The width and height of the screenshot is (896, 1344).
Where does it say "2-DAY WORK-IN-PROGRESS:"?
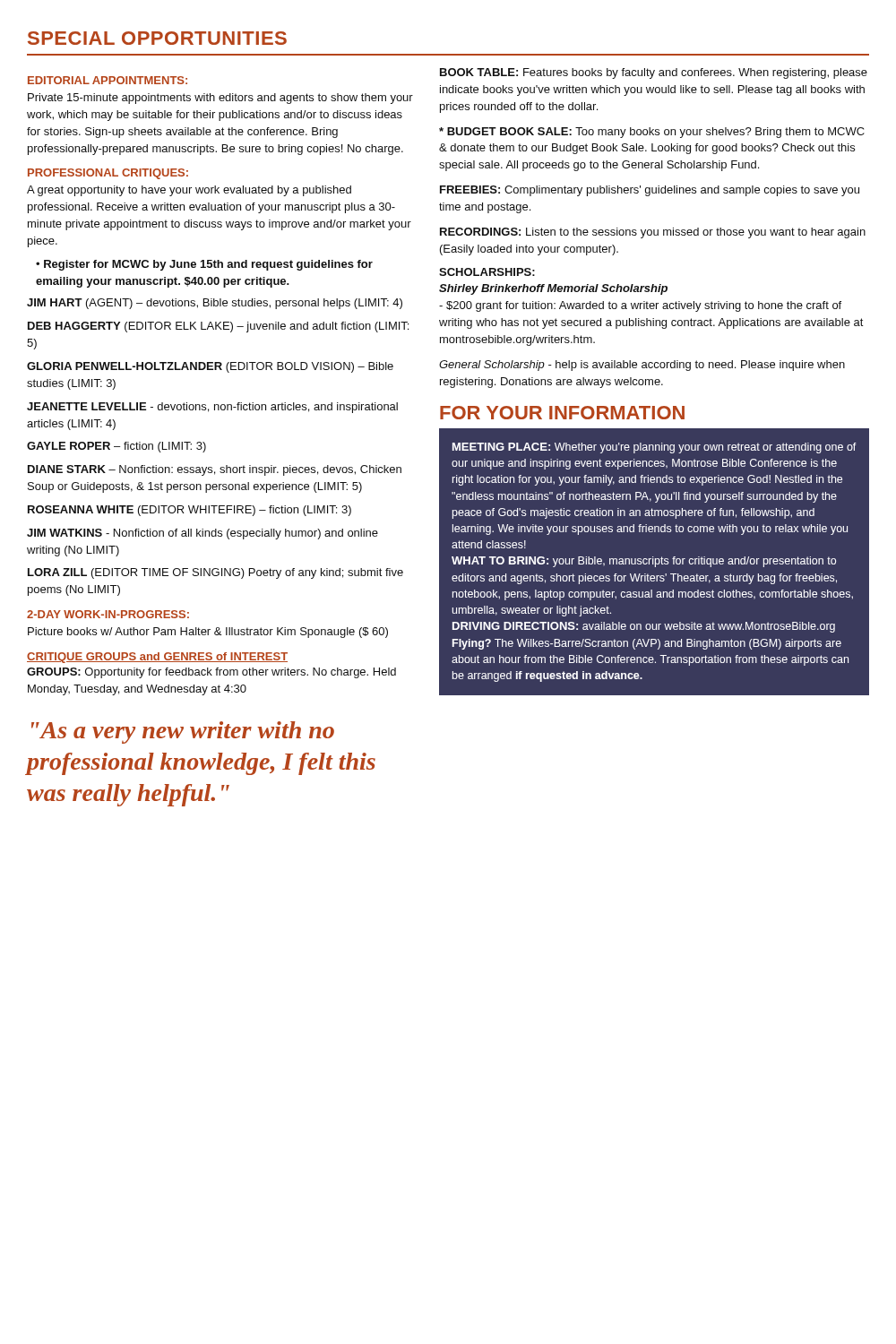108,614
